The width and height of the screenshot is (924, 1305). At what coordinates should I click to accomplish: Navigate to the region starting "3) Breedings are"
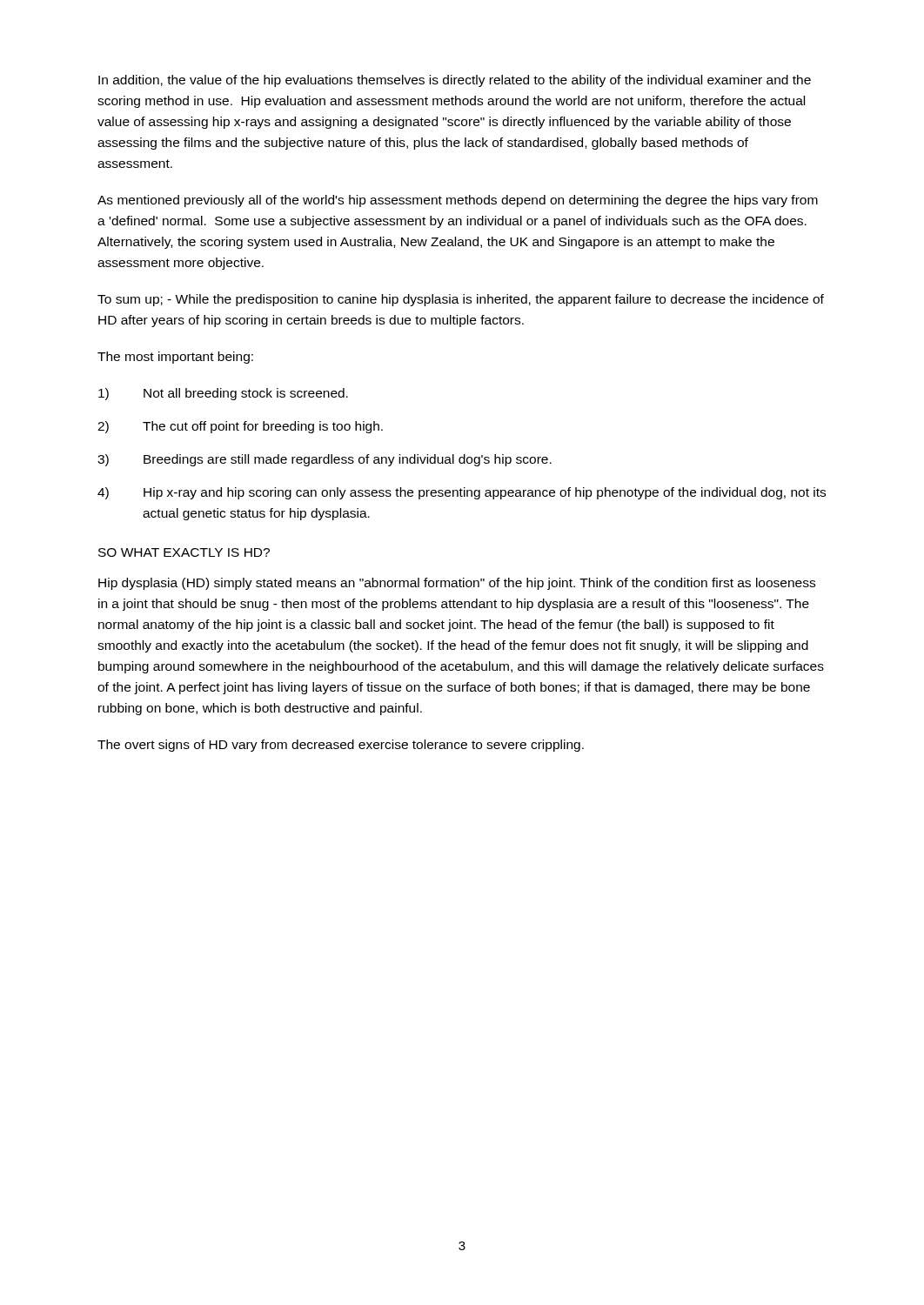(x=462, y=460)
